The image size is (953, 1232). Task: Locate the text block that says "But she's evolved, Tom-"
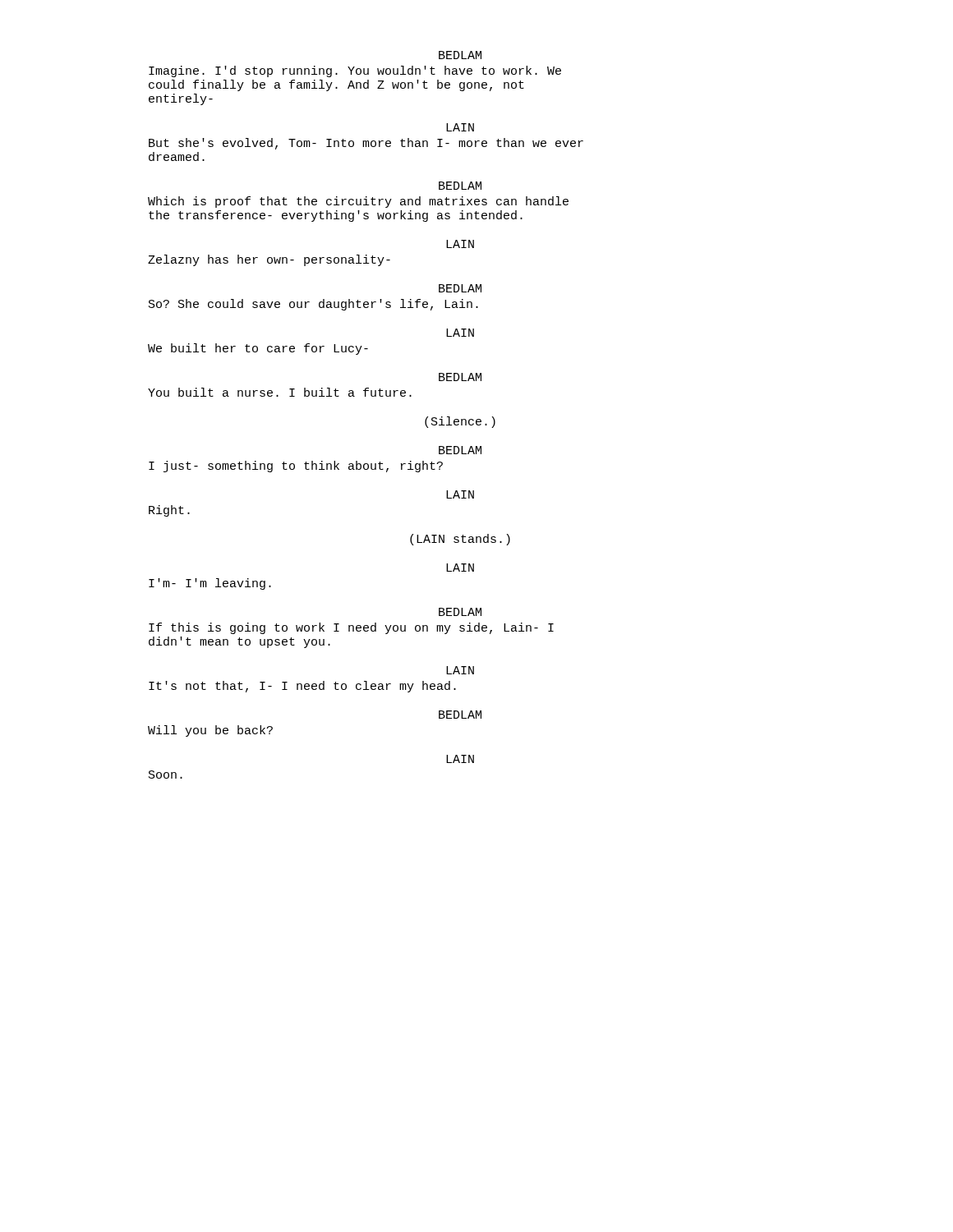[x=366, y=151]
